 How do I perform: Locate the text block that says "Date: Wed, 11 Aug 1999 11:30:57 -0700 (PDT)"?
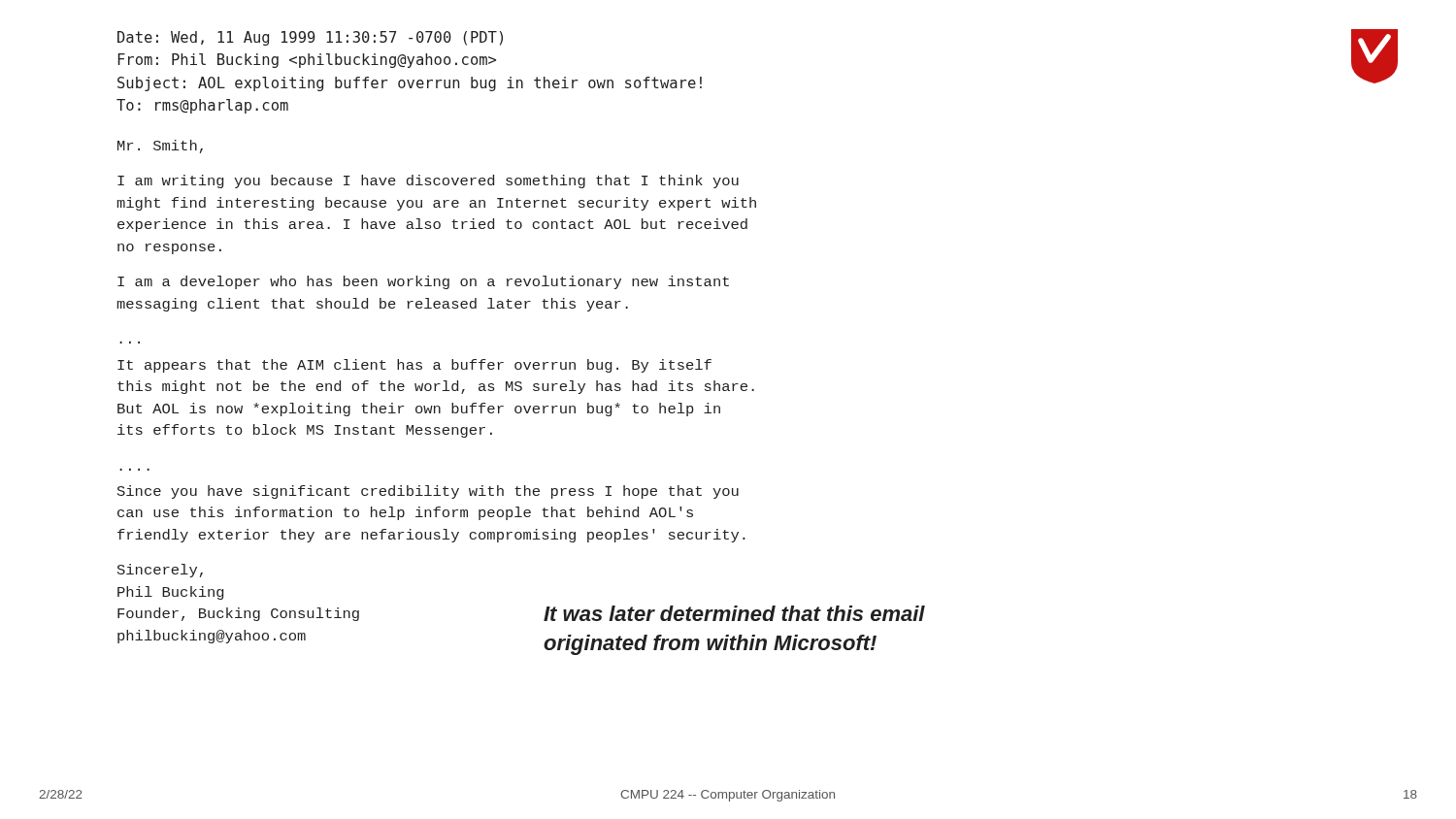pos(411,72)
